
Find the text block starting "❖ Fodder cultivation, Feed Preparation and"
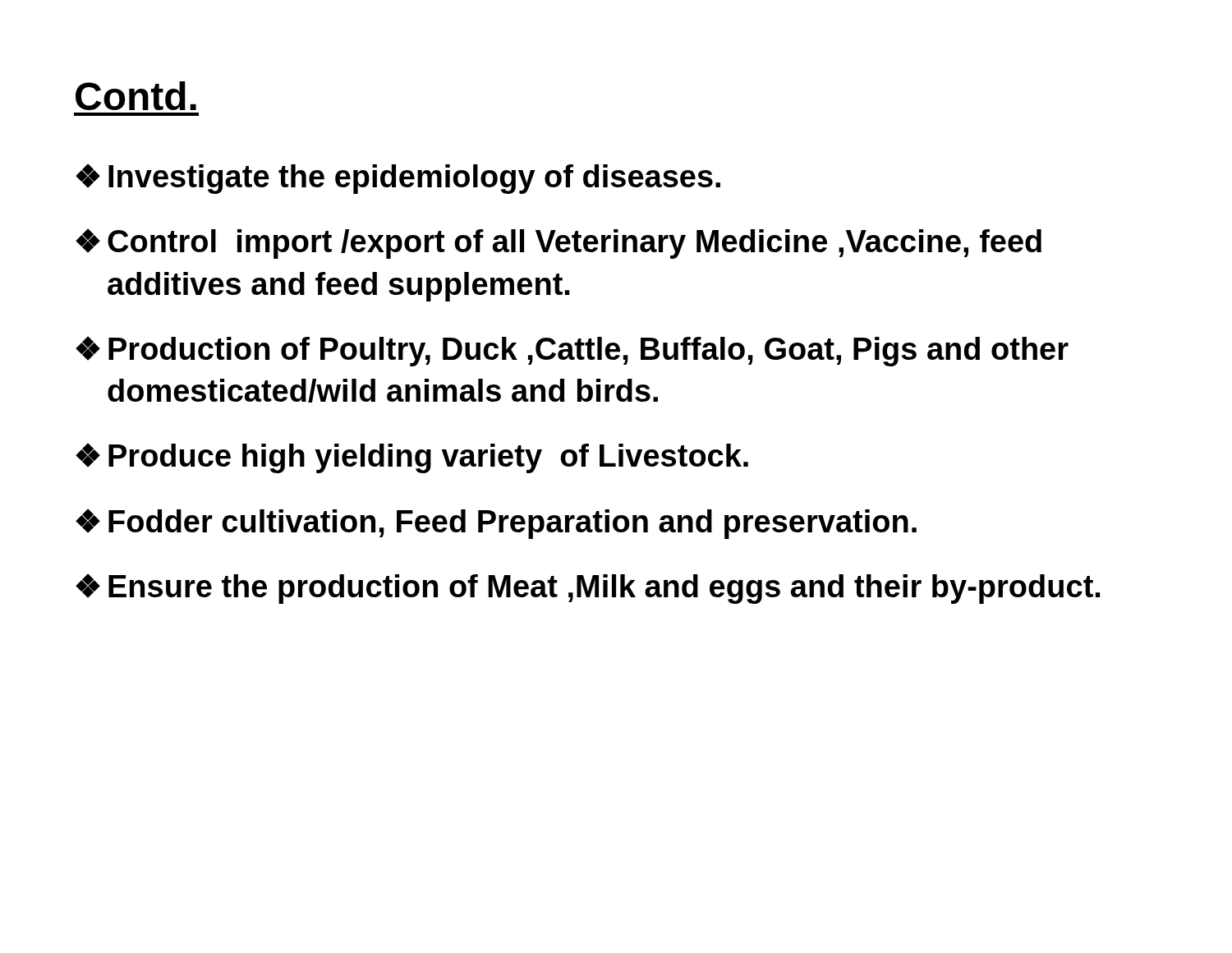(x=608, y=522)
